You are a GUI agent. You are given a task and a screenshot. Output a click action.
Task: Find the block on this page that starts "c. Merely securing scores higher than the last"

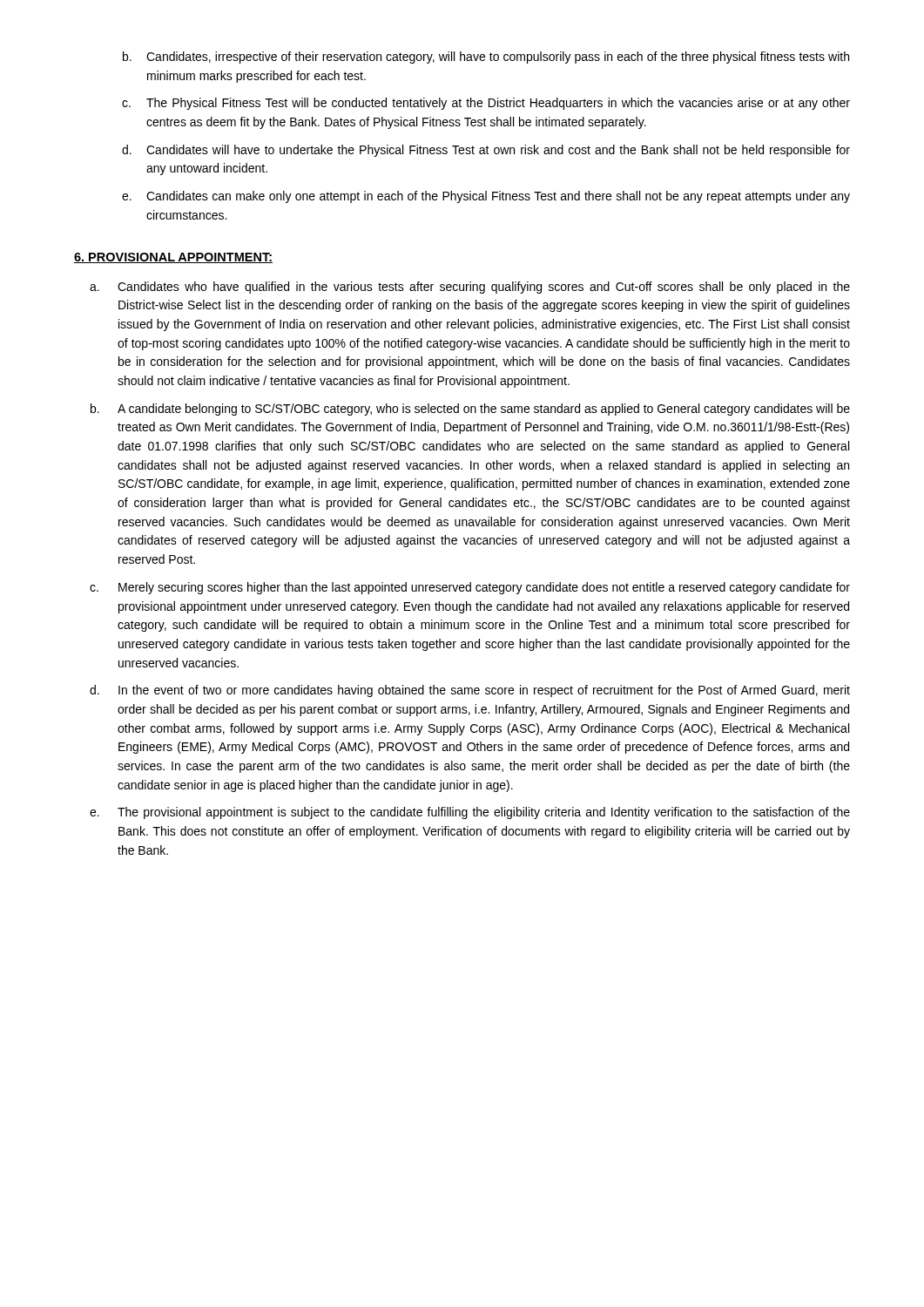coord(470,626)
